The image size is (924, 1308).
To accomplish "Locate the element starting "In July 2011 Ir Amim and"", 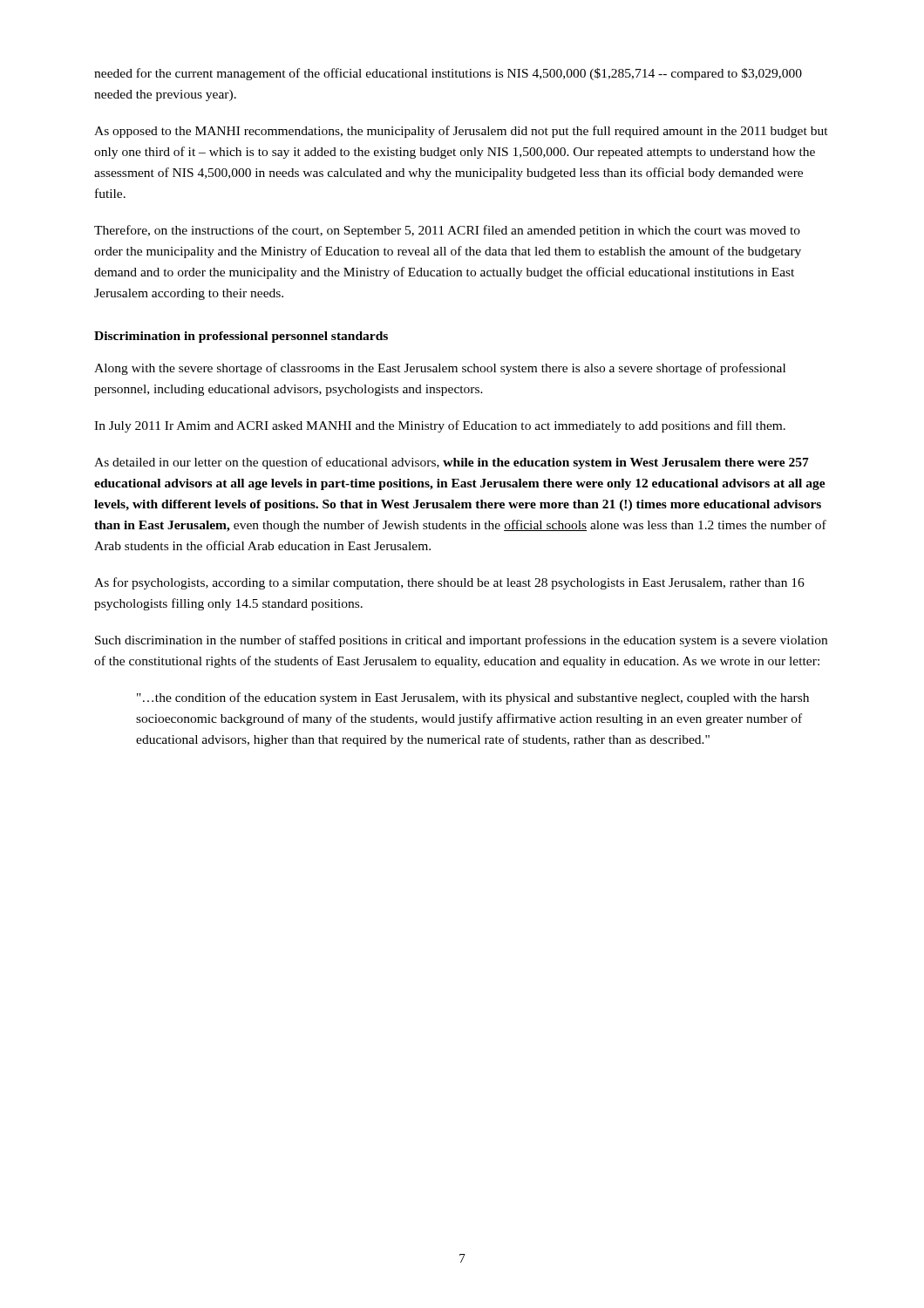I will click(440, 425).
